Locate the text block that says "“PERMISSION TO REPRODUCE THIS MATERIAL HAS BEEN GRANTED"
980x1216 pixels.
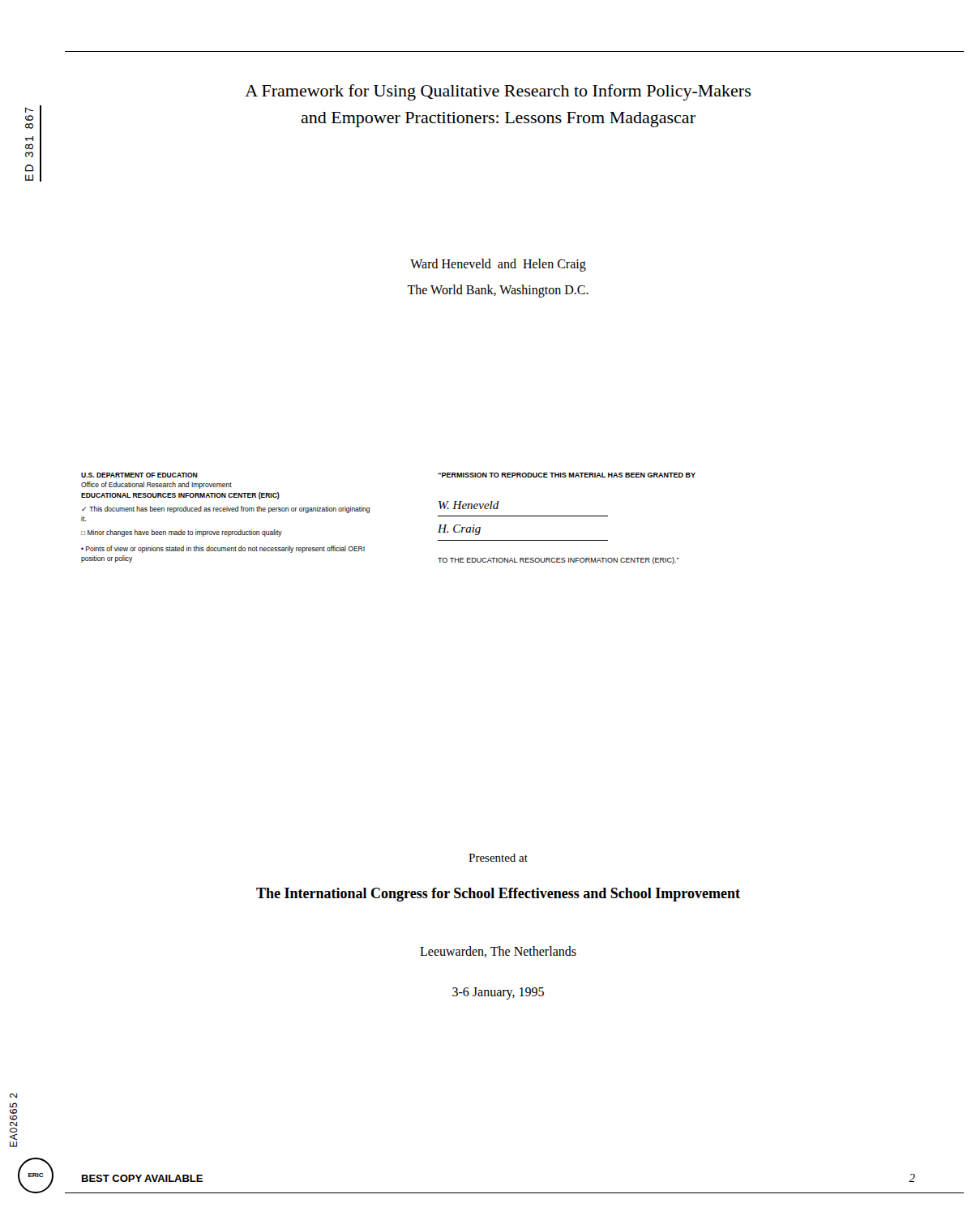(608, 518)
